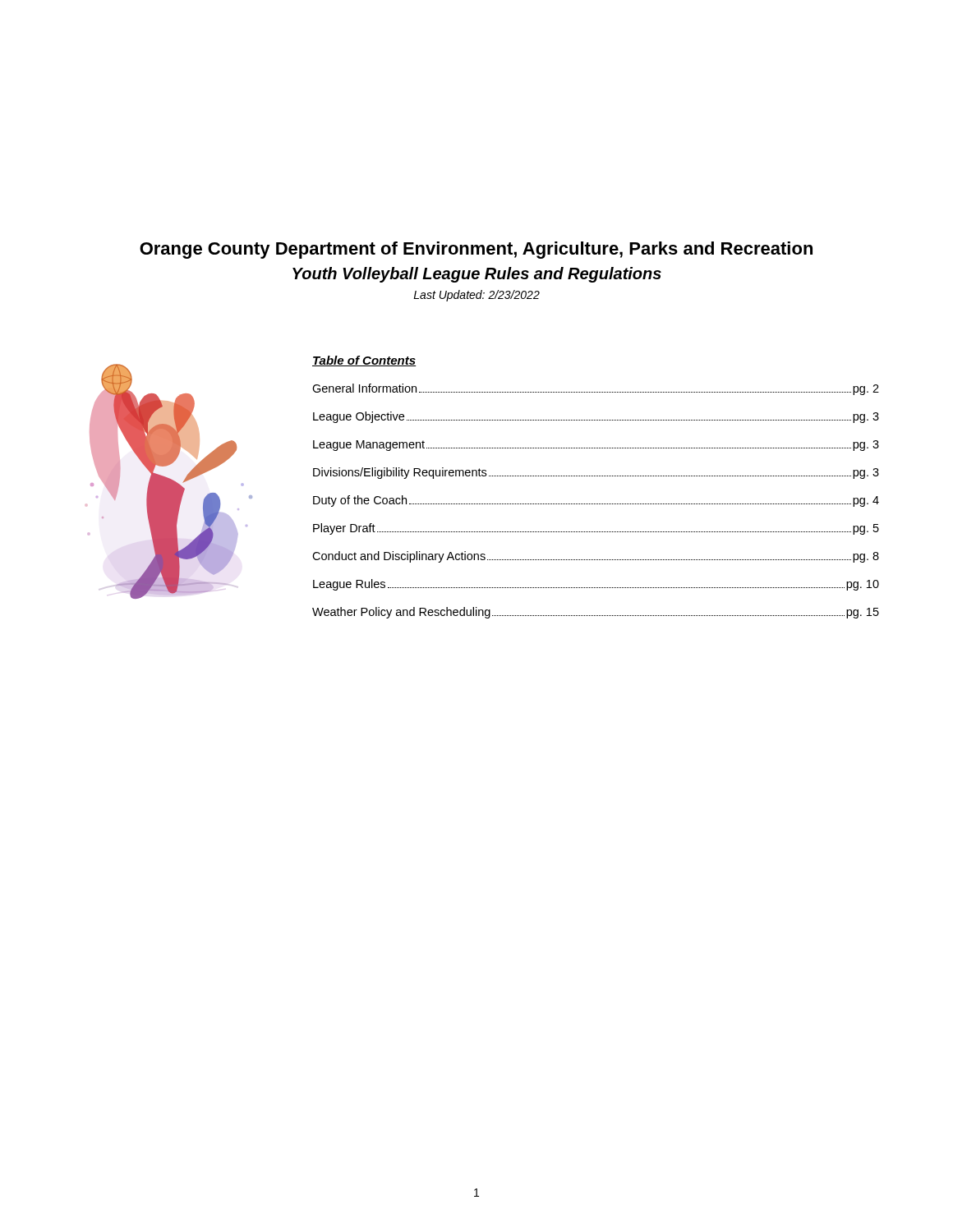Find the element starting "Weather Policy and Rescheduling pg. 15"
This screenshot has height=1232, width=953.
tap(596, 612)
